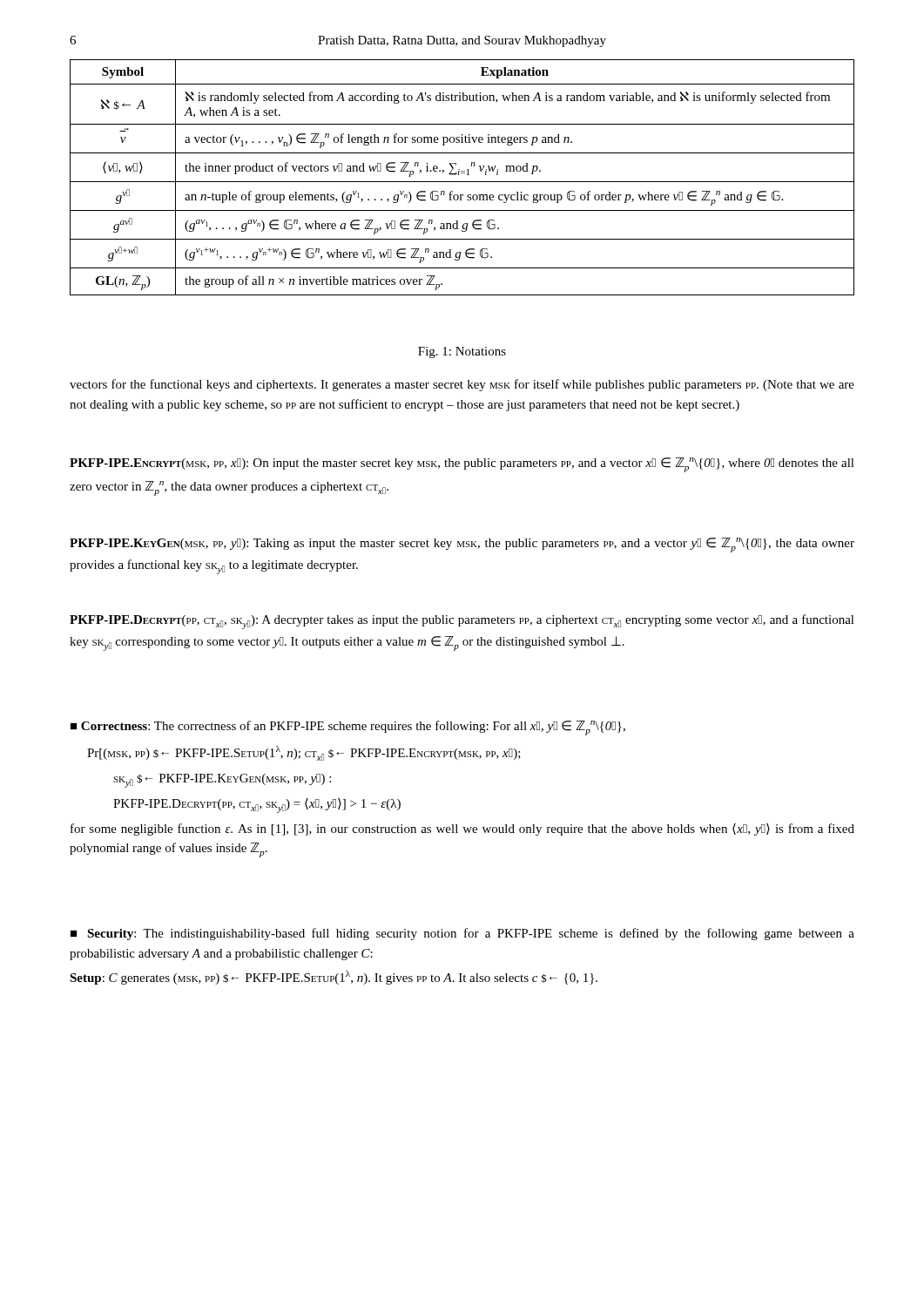Click where it says "Fig. 1: Notations"
This screenshot has width=924, height=1307.
[x=462, y=351]
